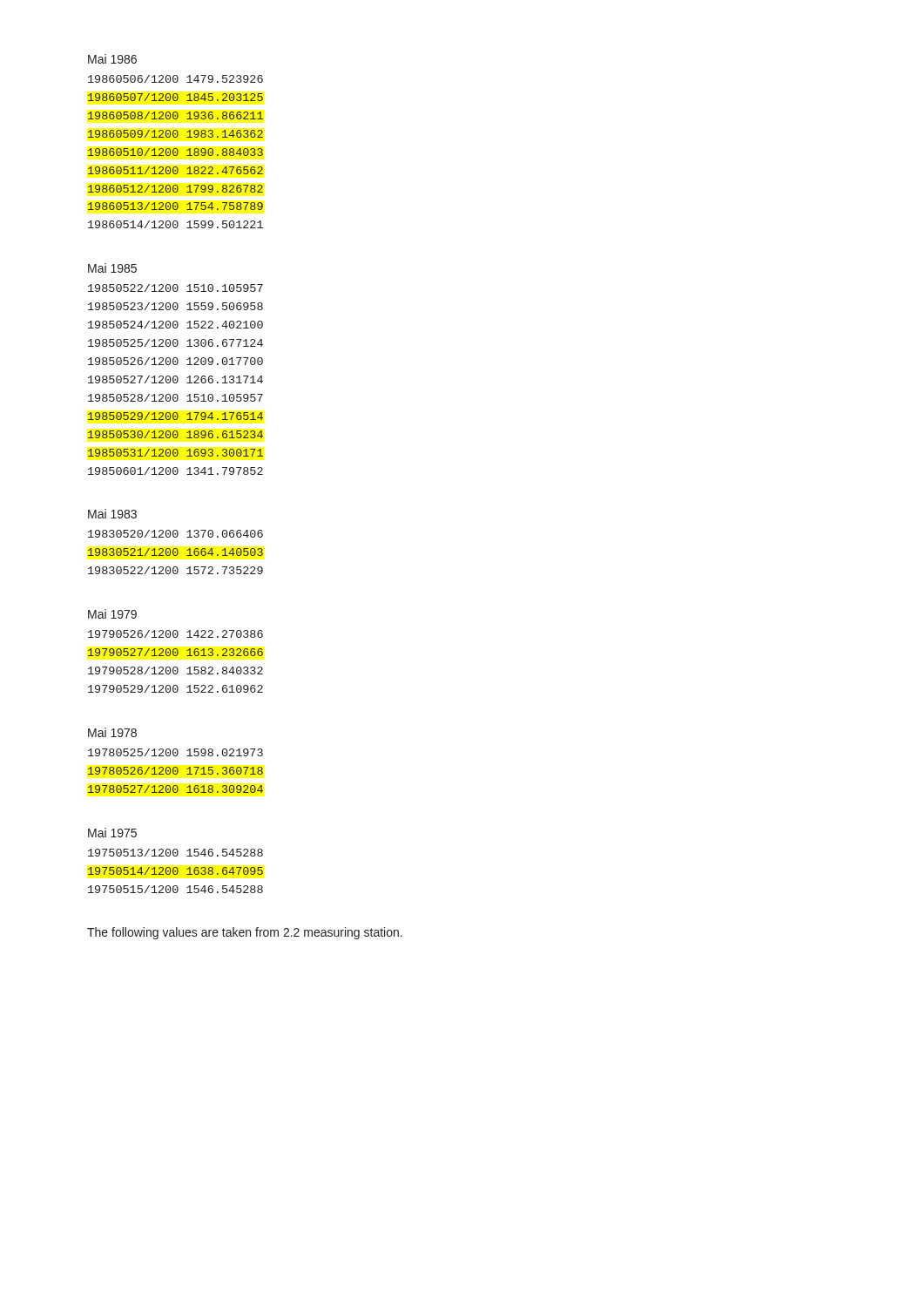
Task: Where does it say "Mai 1986"?
Action: click(x=112, y=59)
